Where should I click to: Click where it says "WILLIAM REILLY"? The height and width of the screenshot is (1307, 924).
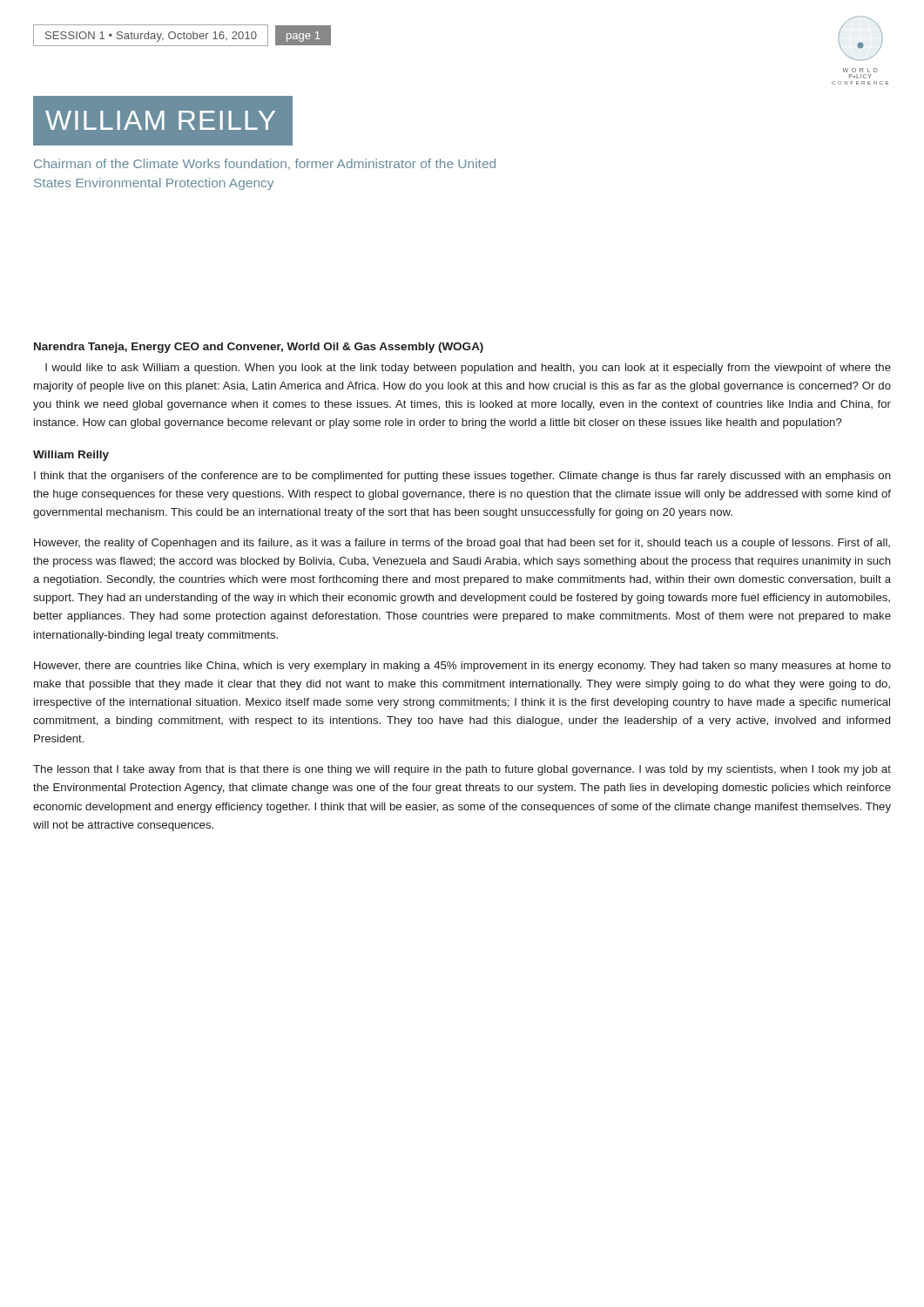click(x=161, y=120)
